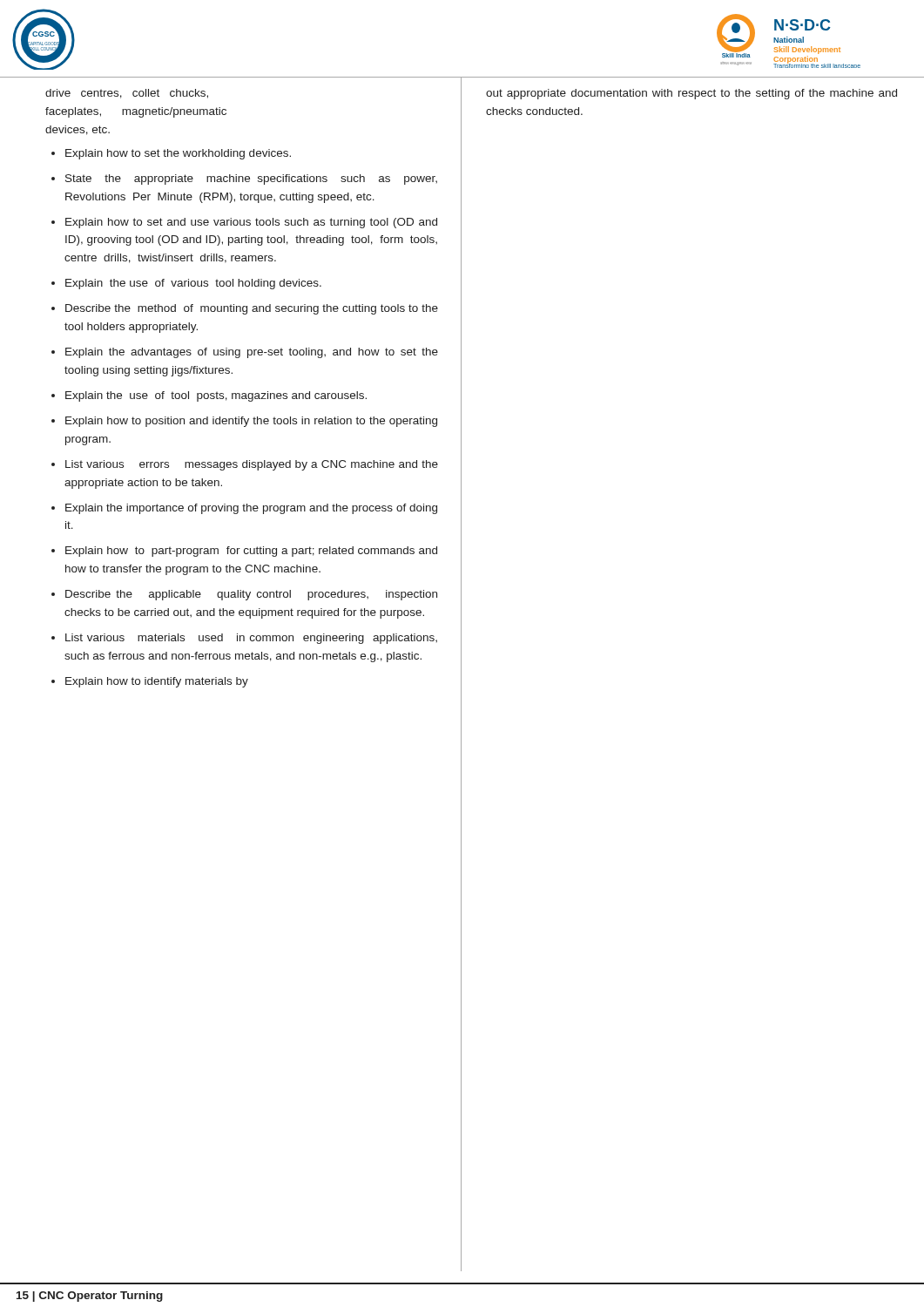Screen dimensions: 1307x924
Task: Point to the block beginning "Explain how to set and"
Action: coord(251,240)
